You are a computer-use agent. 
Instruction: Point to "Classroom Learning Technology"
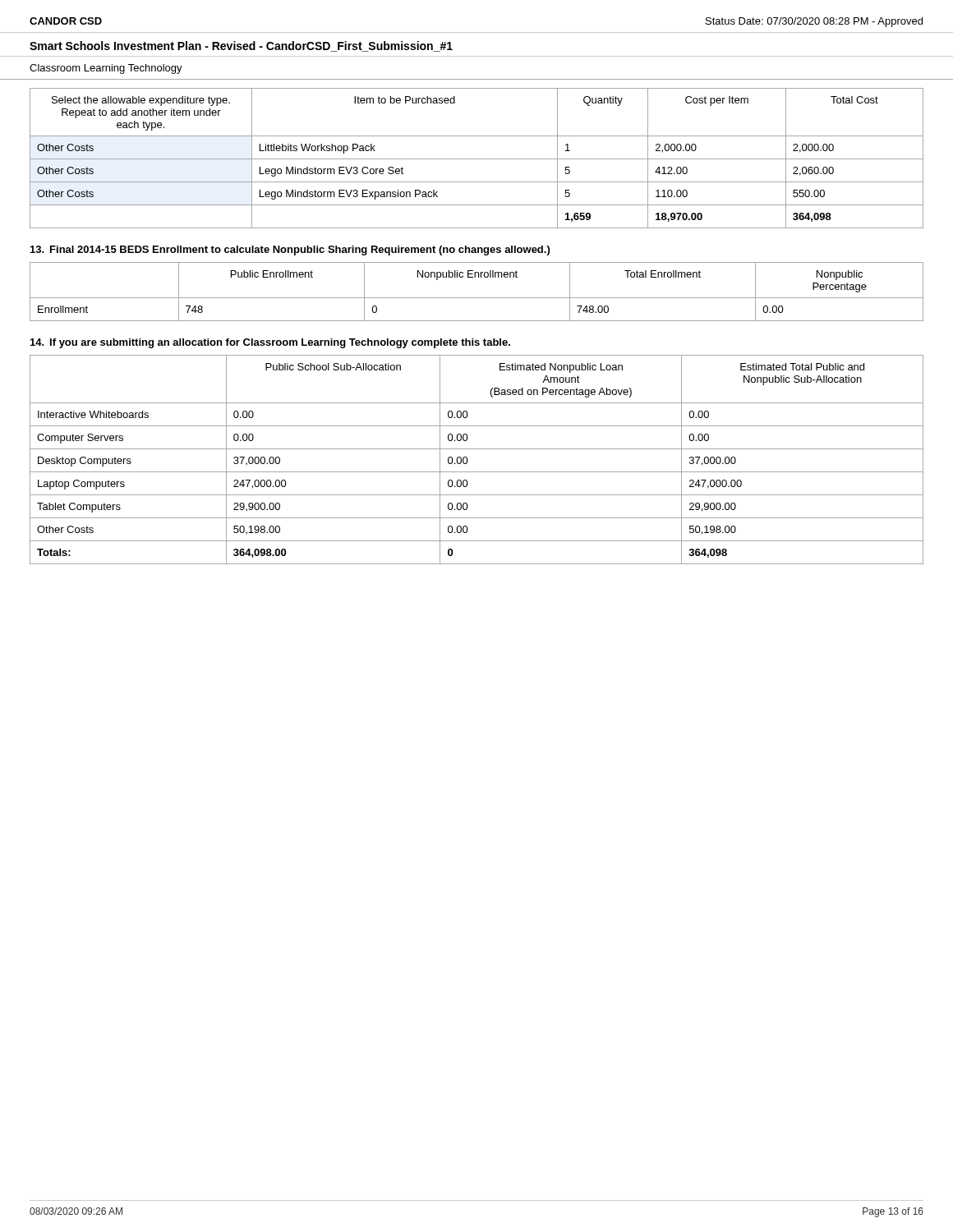[106, 68]
